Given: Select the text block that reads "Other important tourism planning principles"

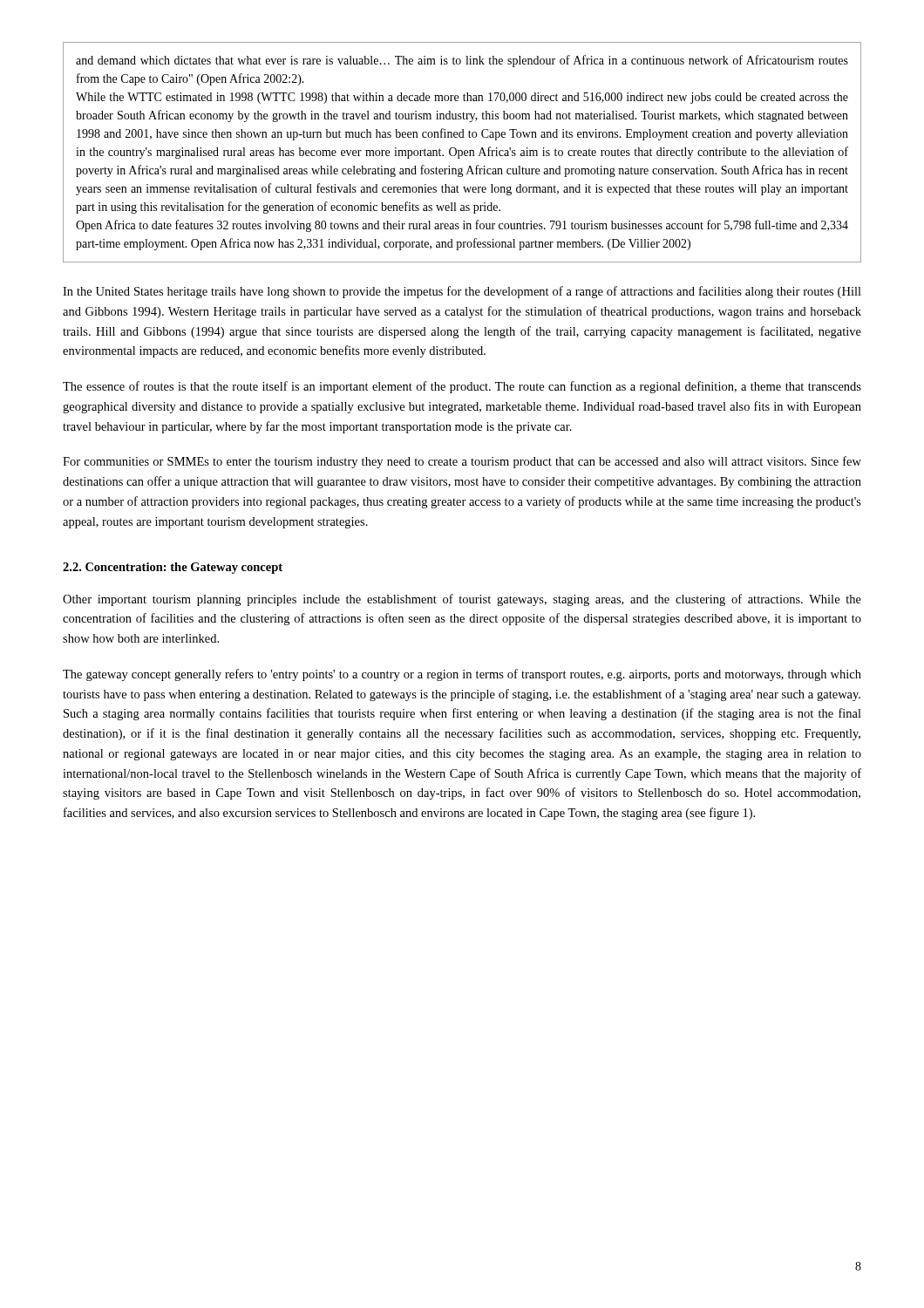Looking at the screenshot, I should tap(462, 619).
